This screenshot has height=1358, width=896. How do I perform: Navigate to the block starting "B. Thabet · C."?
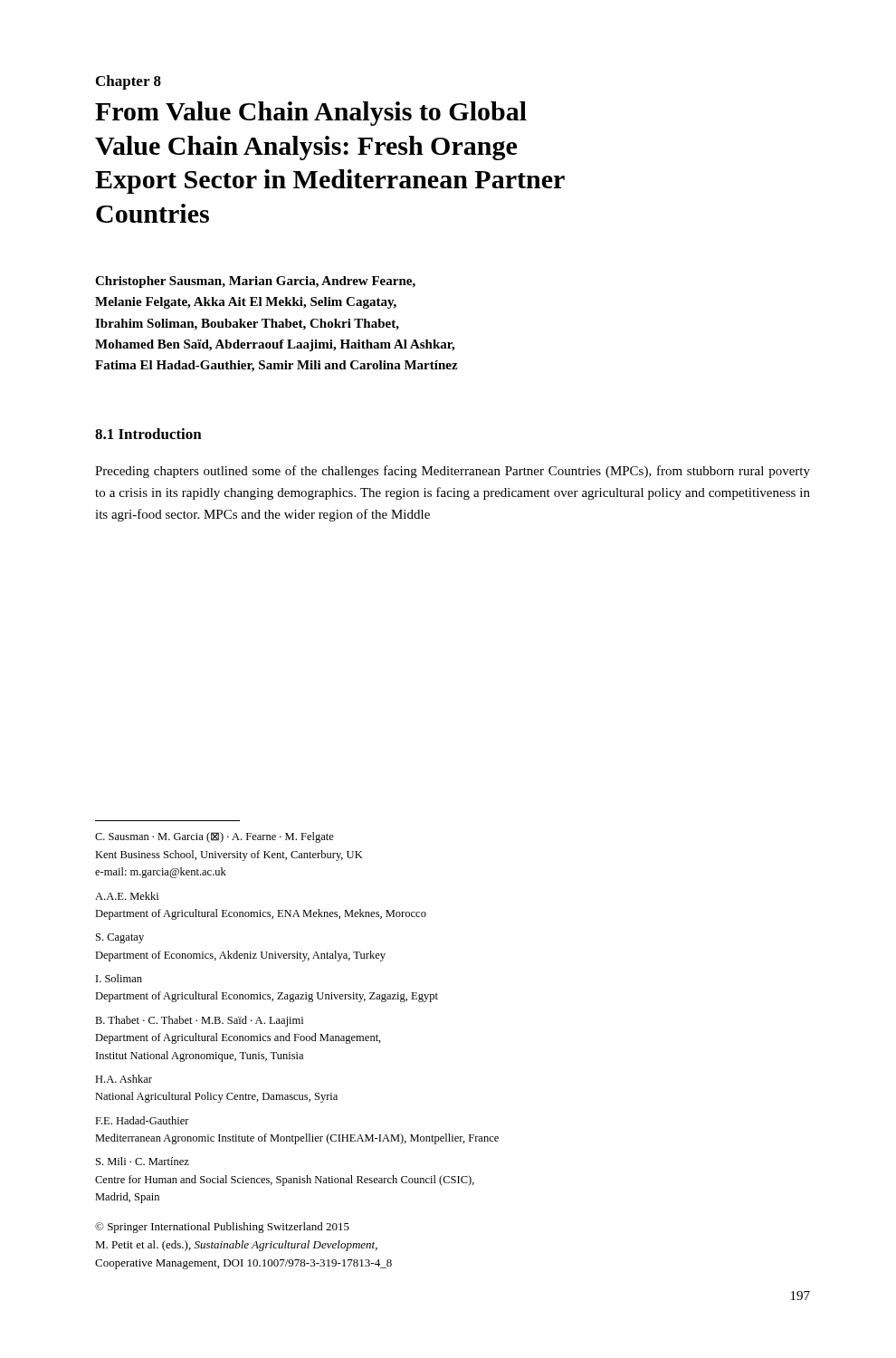tap(238, 1038)
